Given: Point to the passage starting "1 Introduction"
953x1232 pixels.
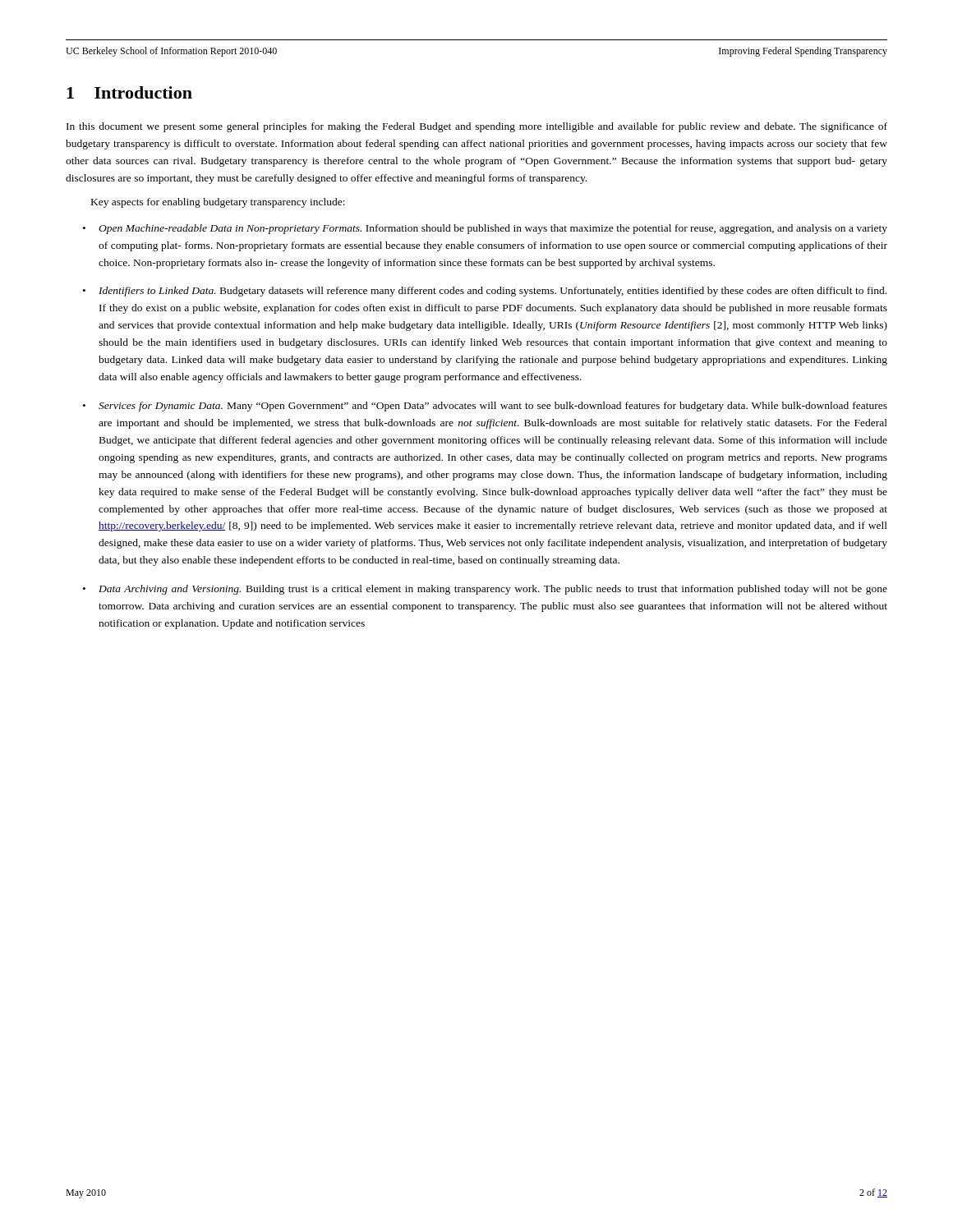Looking at the screenshot, I should click(x=129, y=92).
